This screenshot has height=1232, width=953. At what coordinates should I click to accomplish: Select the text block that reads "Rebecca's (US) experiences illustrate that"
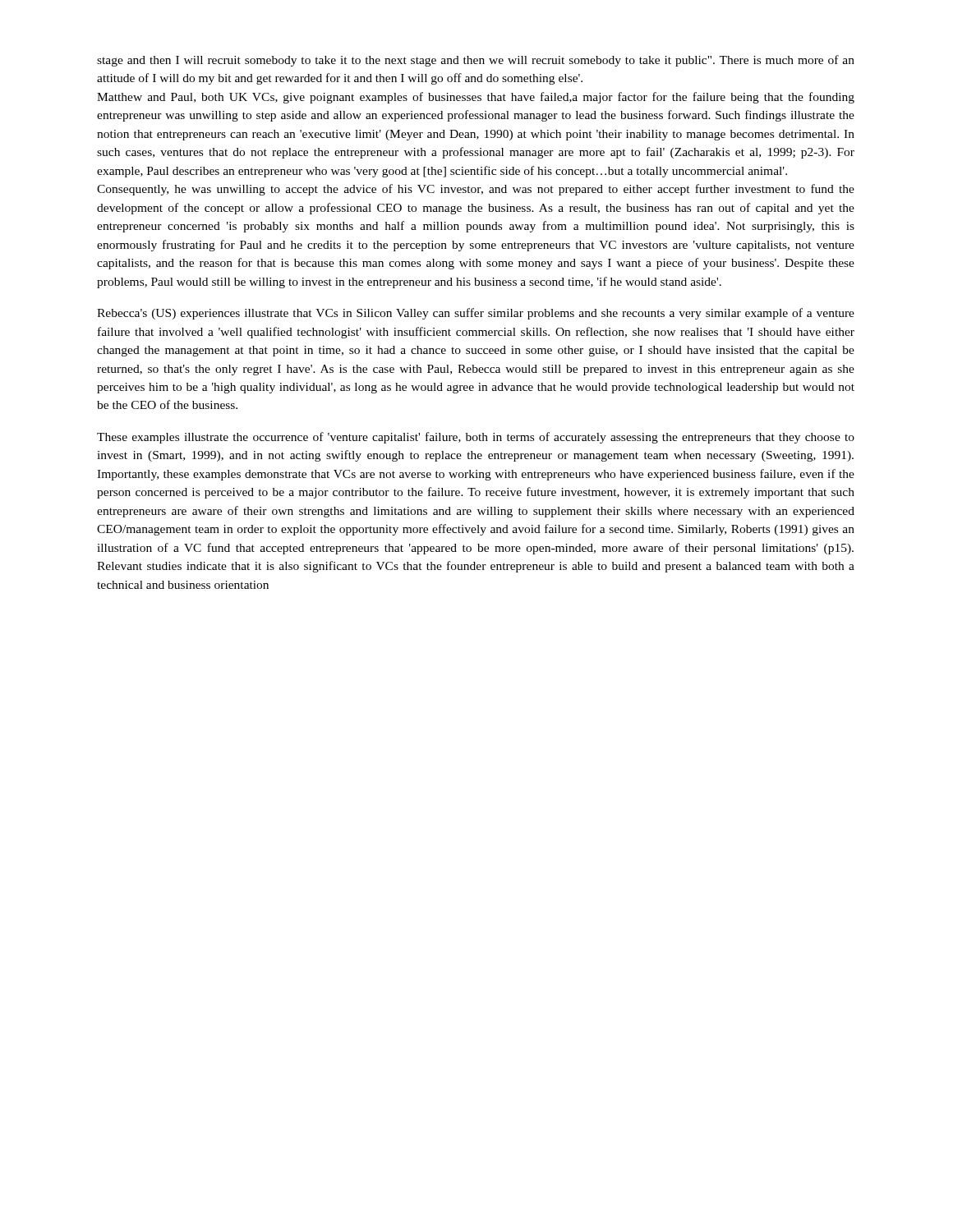(x=476, y=359)
